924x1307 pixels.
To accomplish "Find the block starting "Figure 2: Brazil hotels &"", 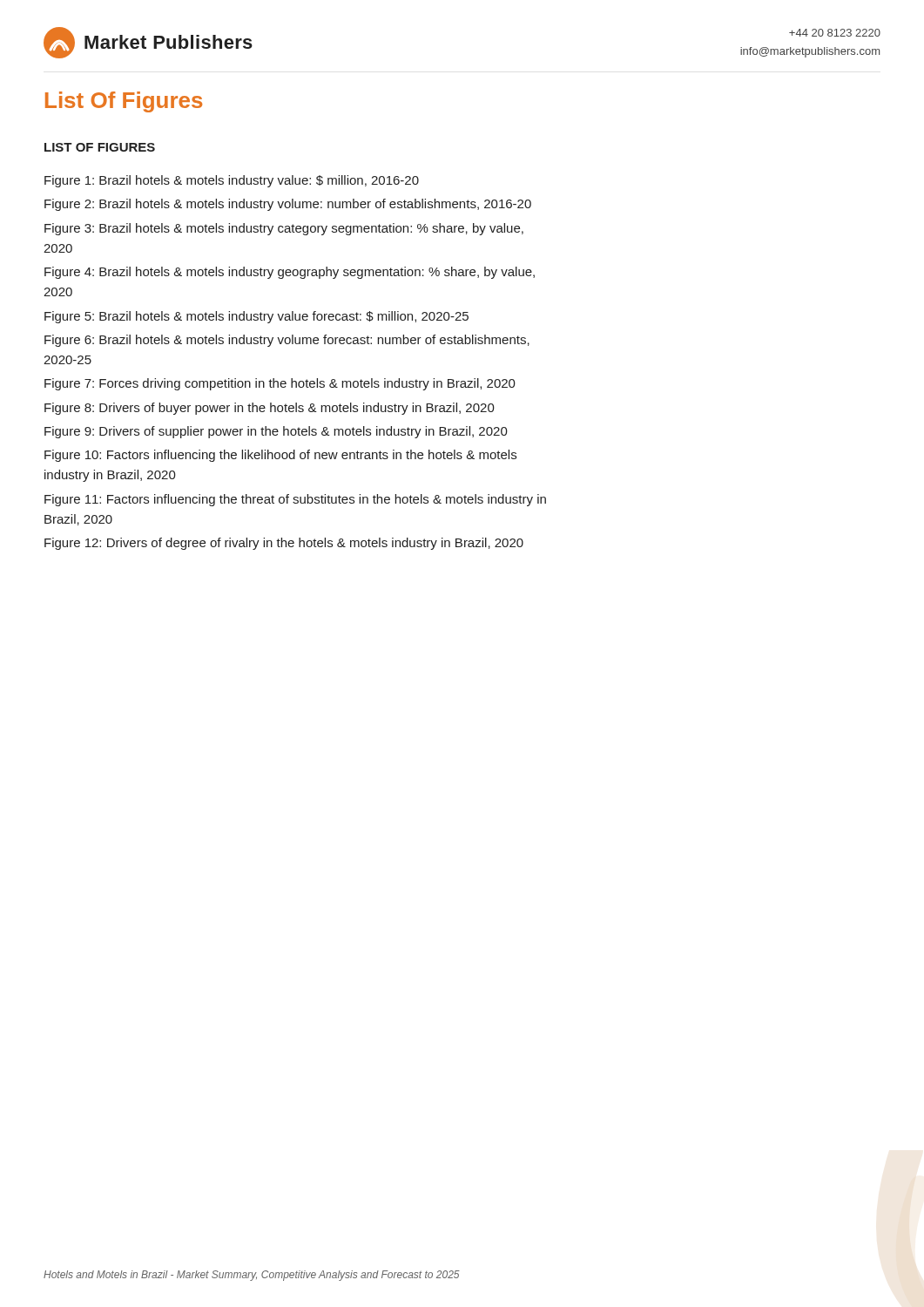I will click(288, 204).
